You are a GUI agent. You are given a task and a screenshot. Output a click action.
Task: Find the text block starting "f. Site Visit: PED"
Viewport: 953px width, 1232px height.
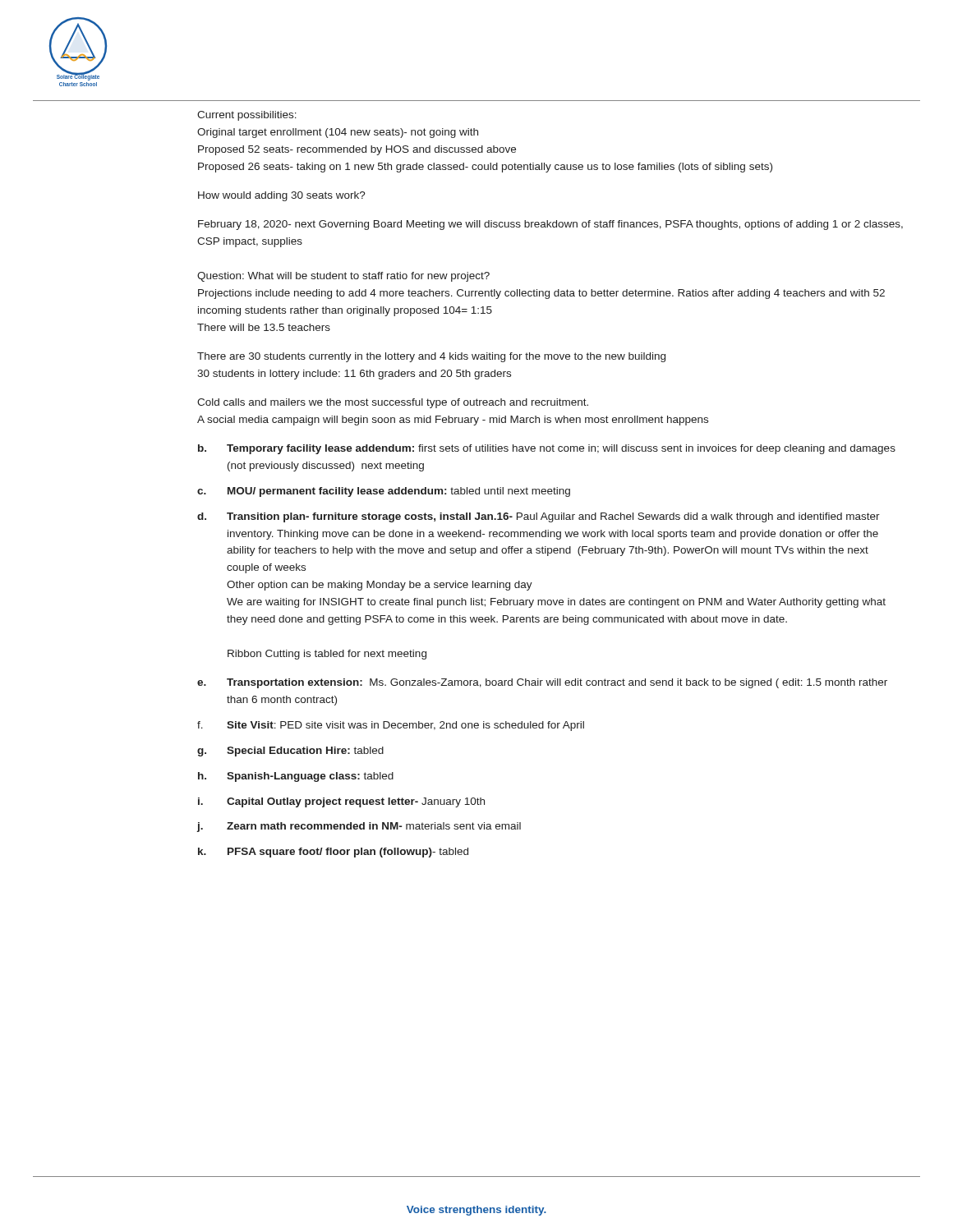(x=391, y=725)
